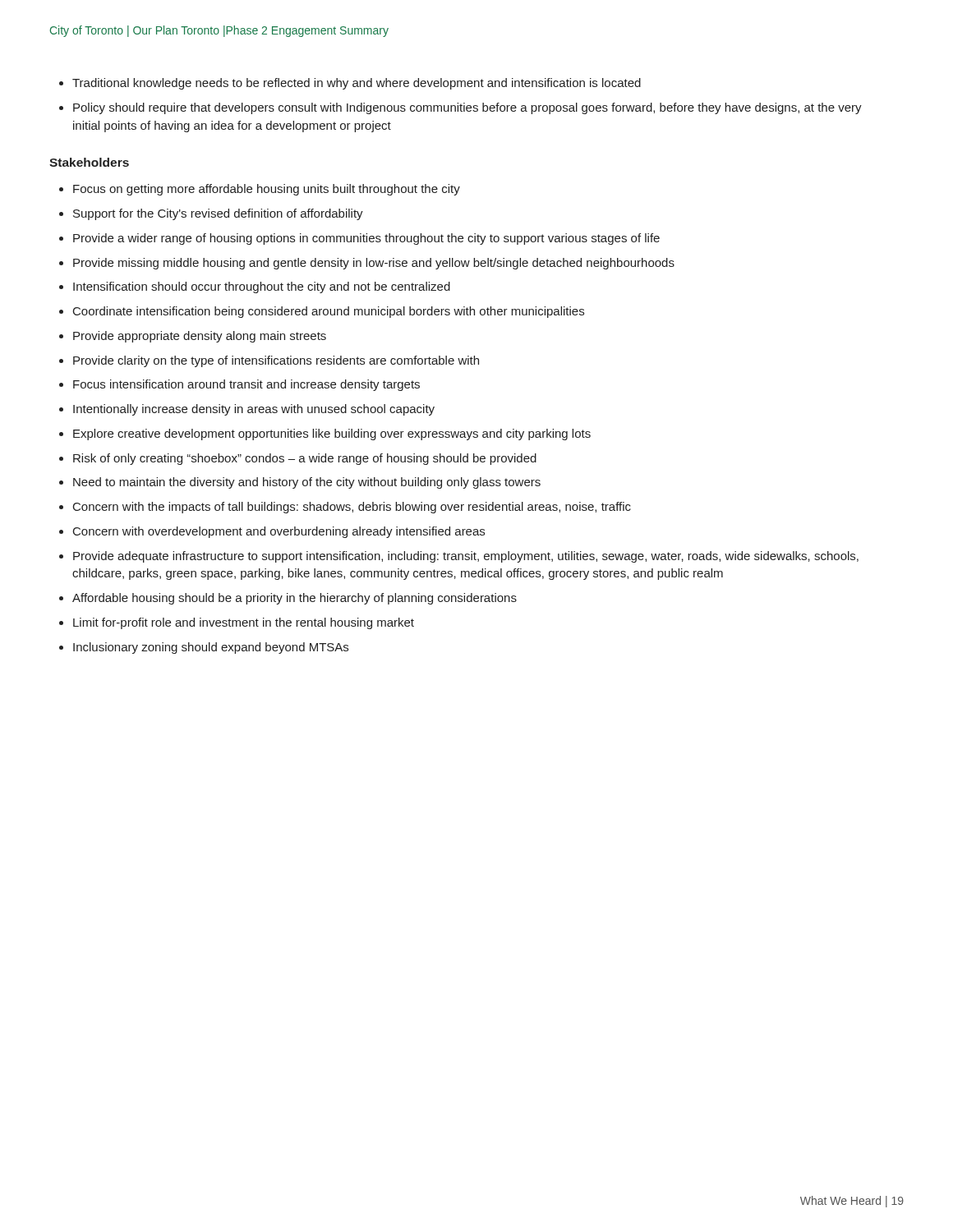The image size is (953, 1232).
Task: Click on the passage starting "Concern with the impacts of tall buildings: shadows,"
Action: (x=352, y=506)
